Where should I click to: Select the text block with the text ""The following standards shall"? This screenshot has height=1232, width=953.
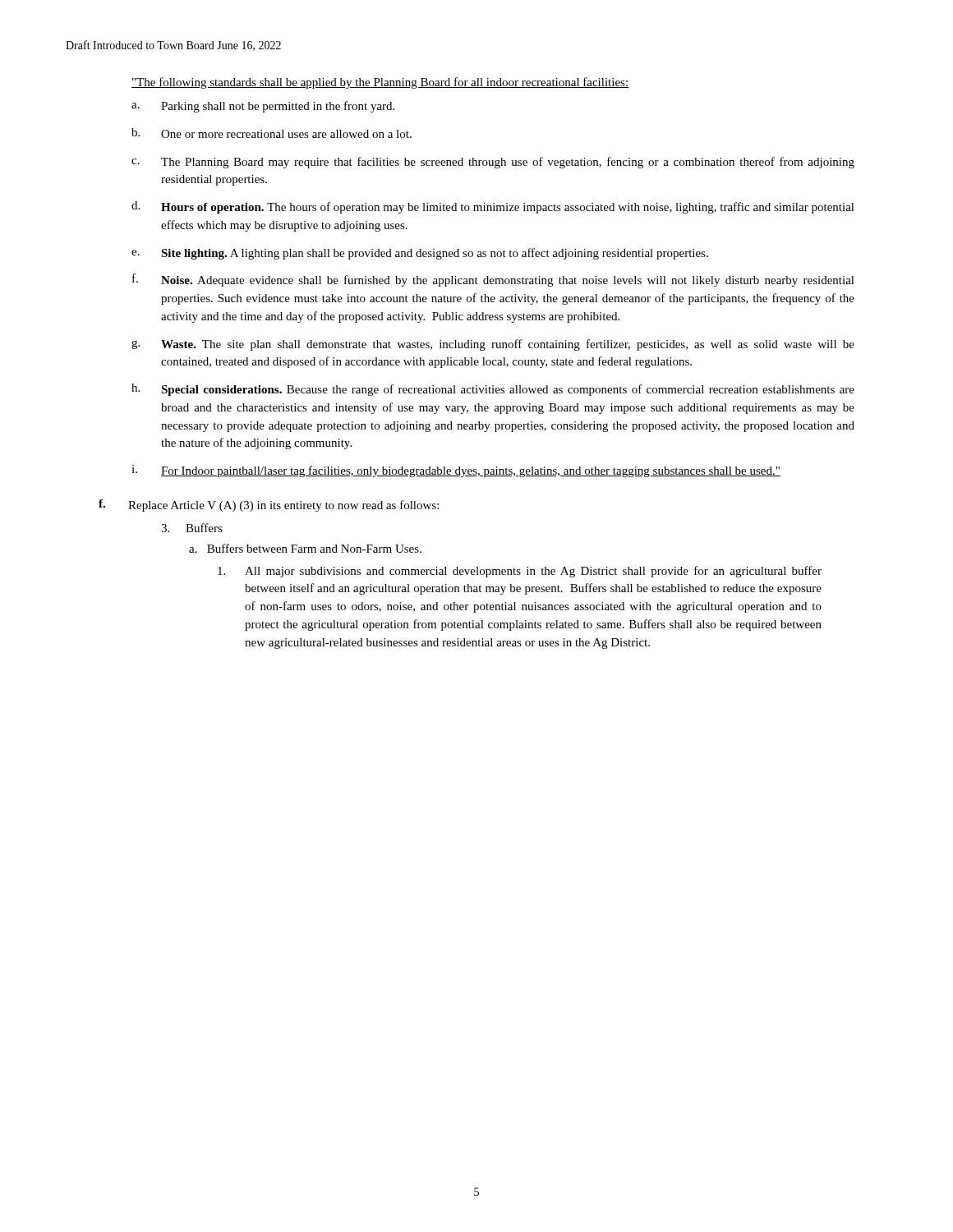[380, 82]
